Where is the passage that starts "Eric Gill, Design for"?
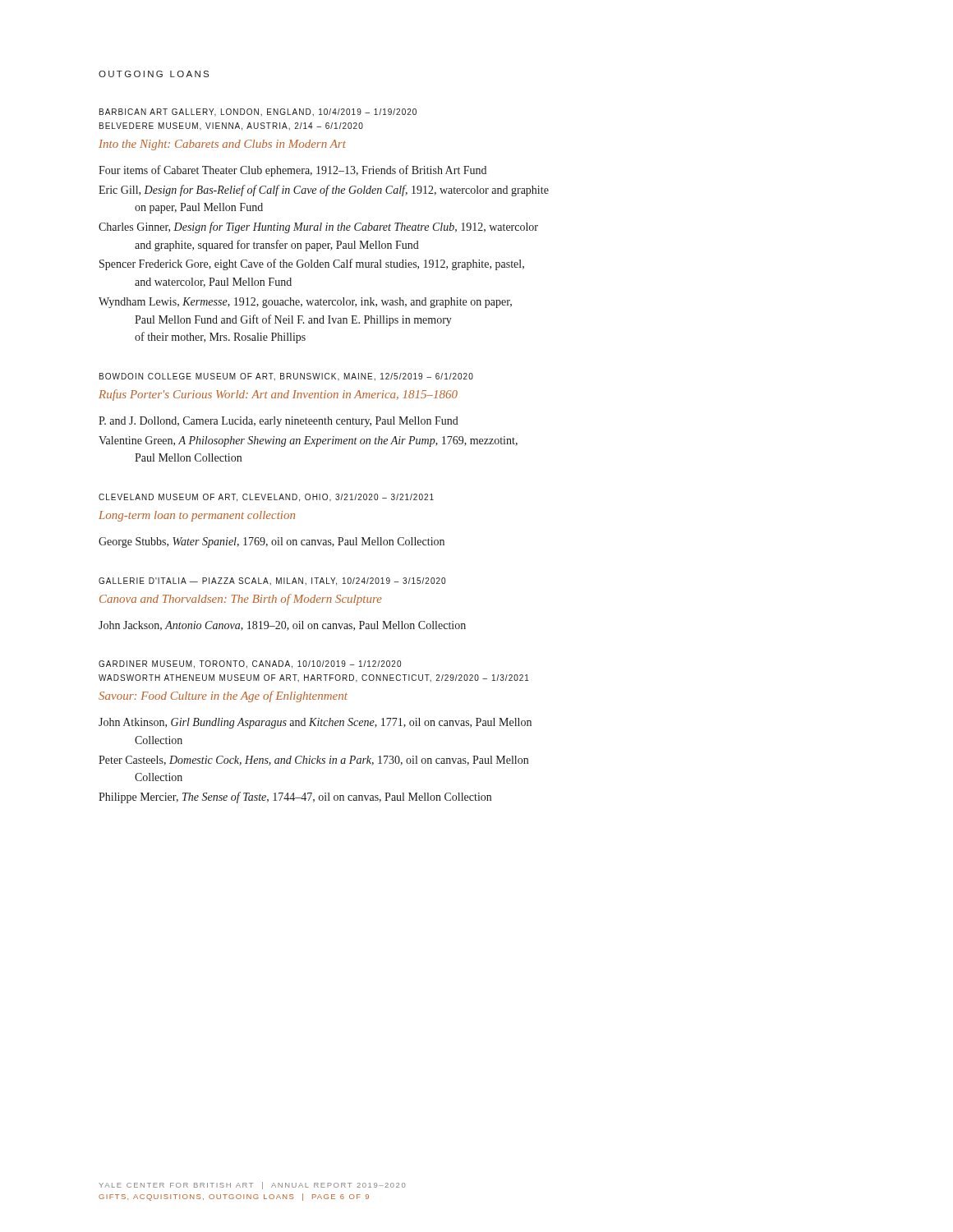 pyautogui.click(x=324, y=199)
